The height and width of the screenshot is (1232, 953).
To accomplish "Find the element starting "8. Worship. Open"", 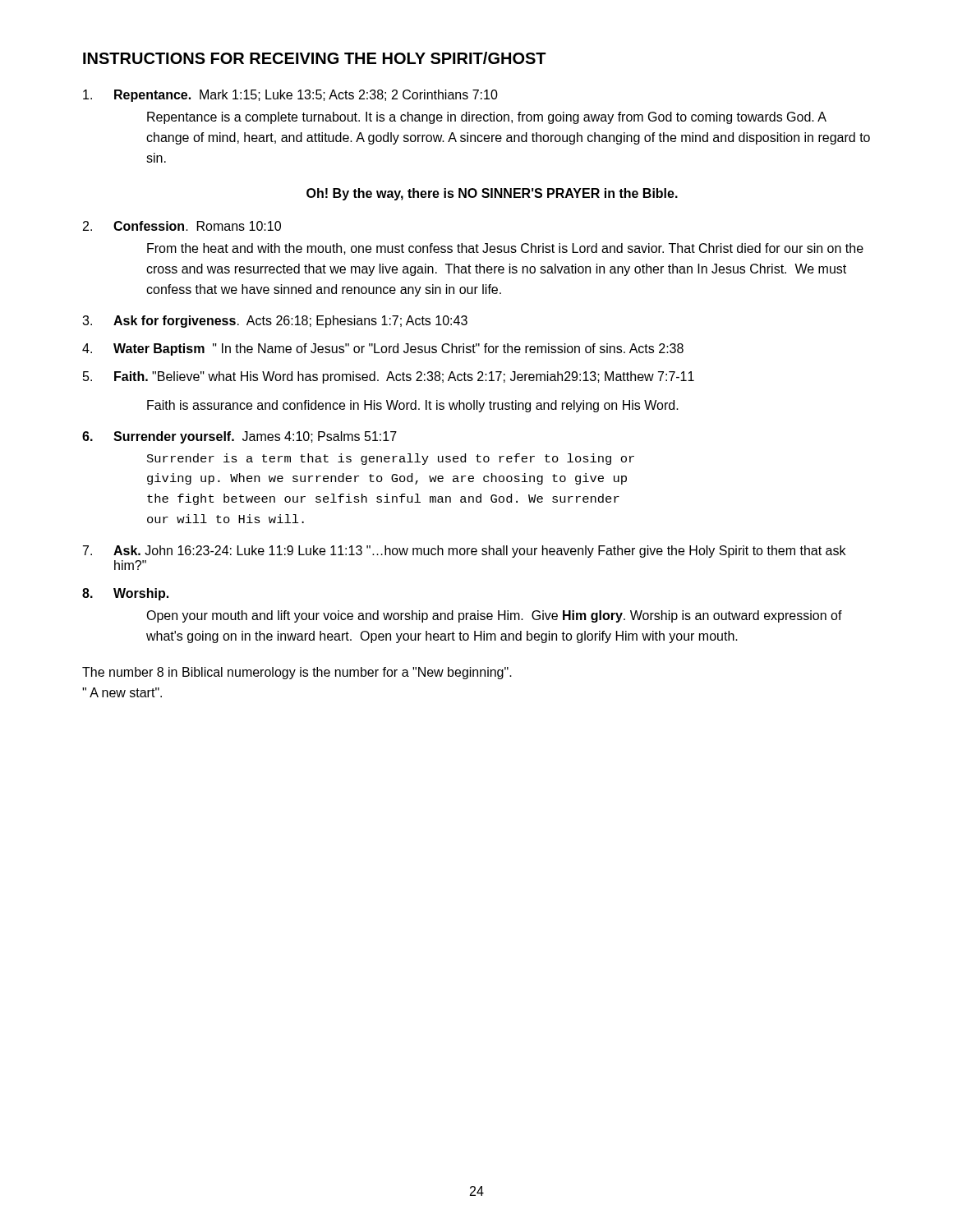I will [x=476, y=616].
